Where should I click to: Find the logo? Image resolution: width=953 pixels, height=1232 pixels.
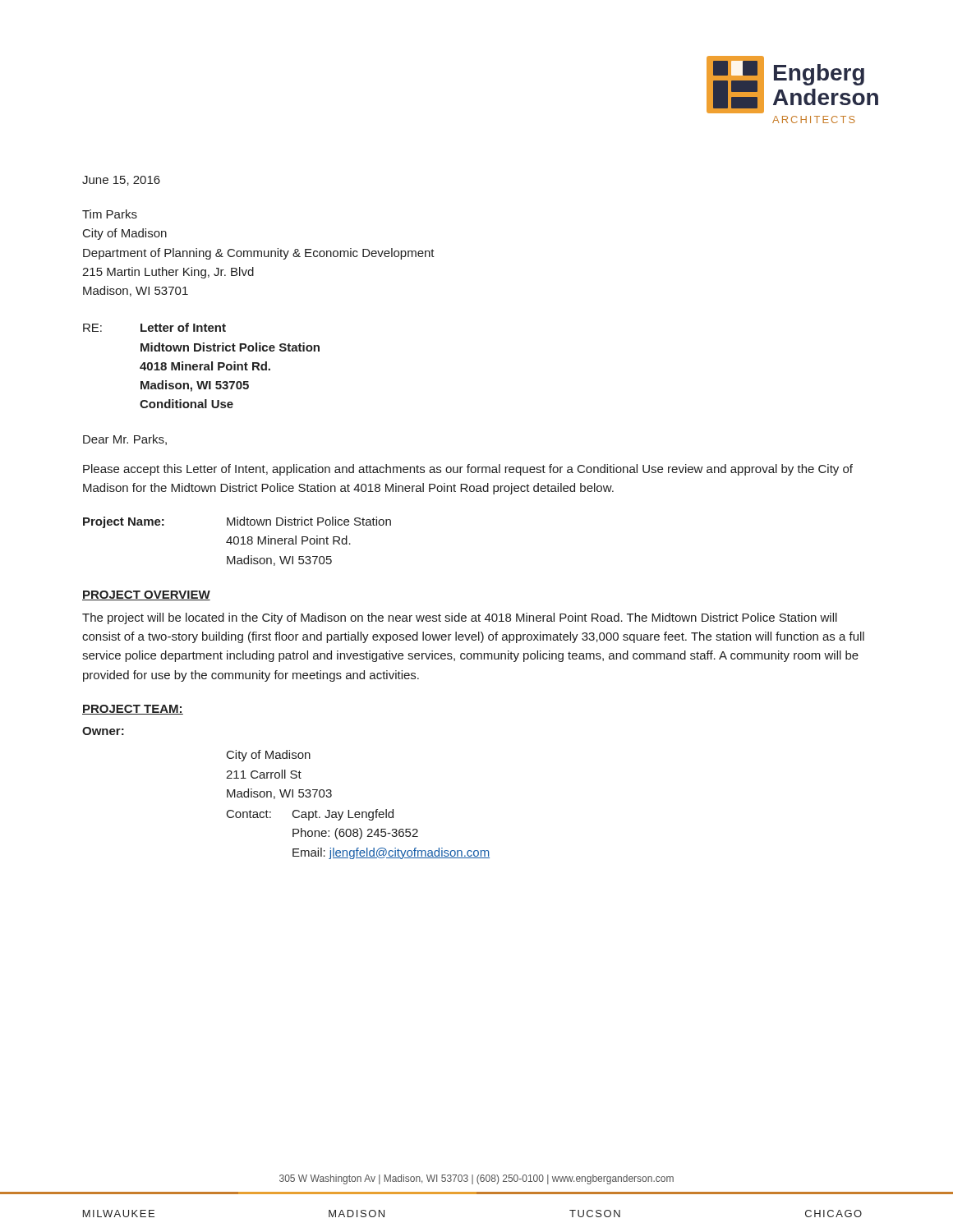(x=797, y=96)
